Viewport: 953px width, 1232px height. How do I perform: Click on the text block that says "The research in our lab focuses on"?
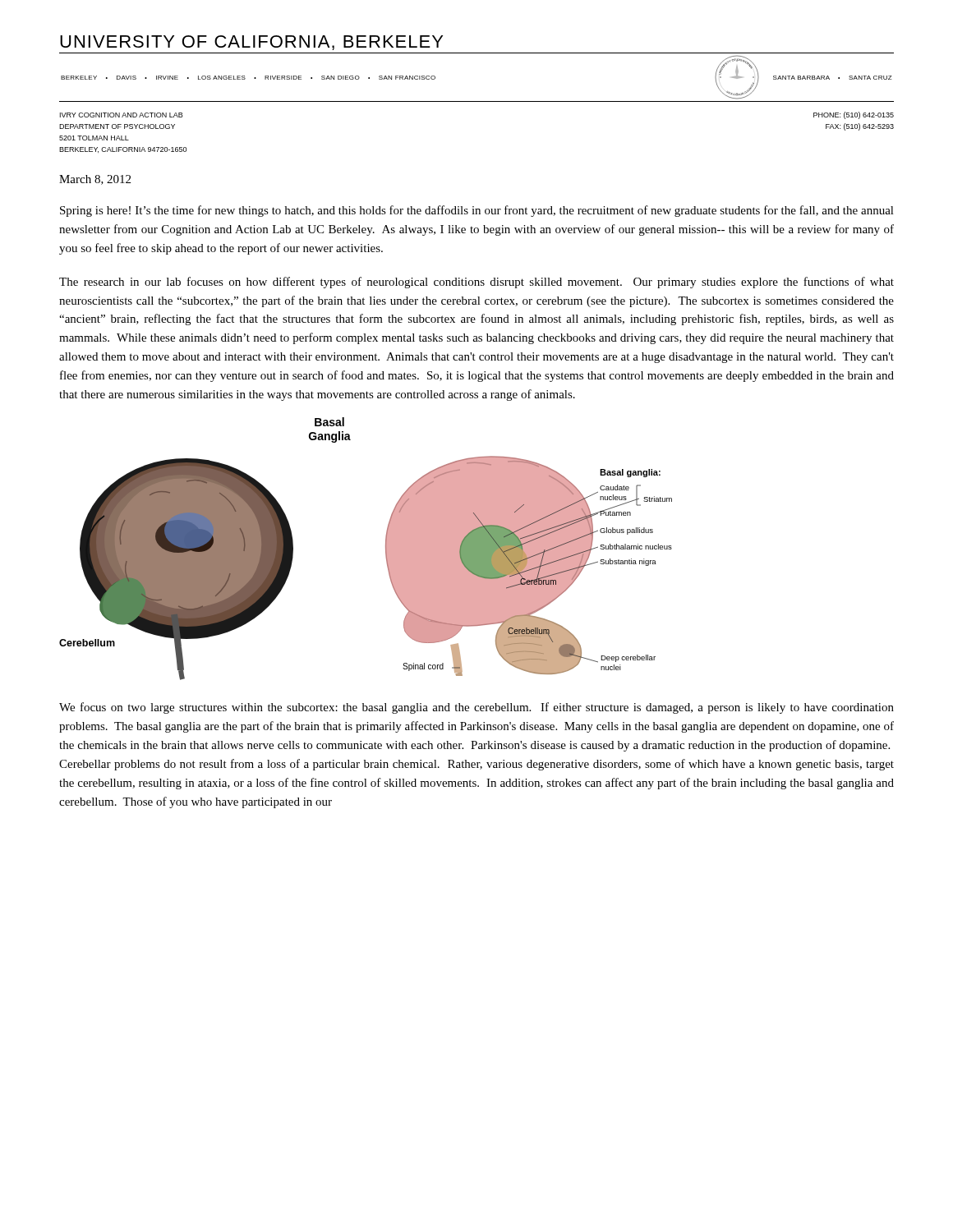[476, 338]
